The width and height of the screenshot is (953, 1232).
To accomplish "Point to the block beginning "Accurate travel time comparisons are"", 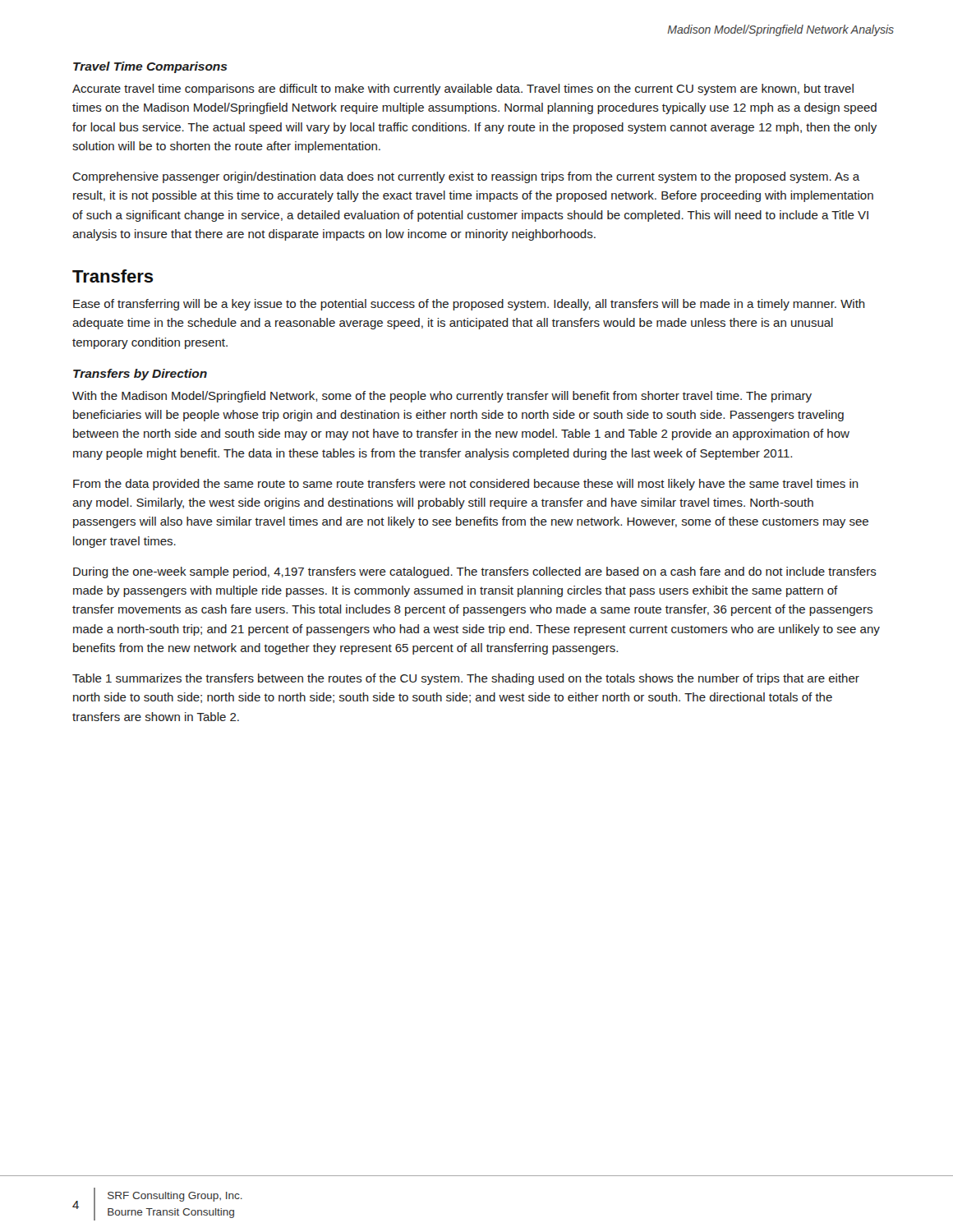I will click(x=475, y=117).
